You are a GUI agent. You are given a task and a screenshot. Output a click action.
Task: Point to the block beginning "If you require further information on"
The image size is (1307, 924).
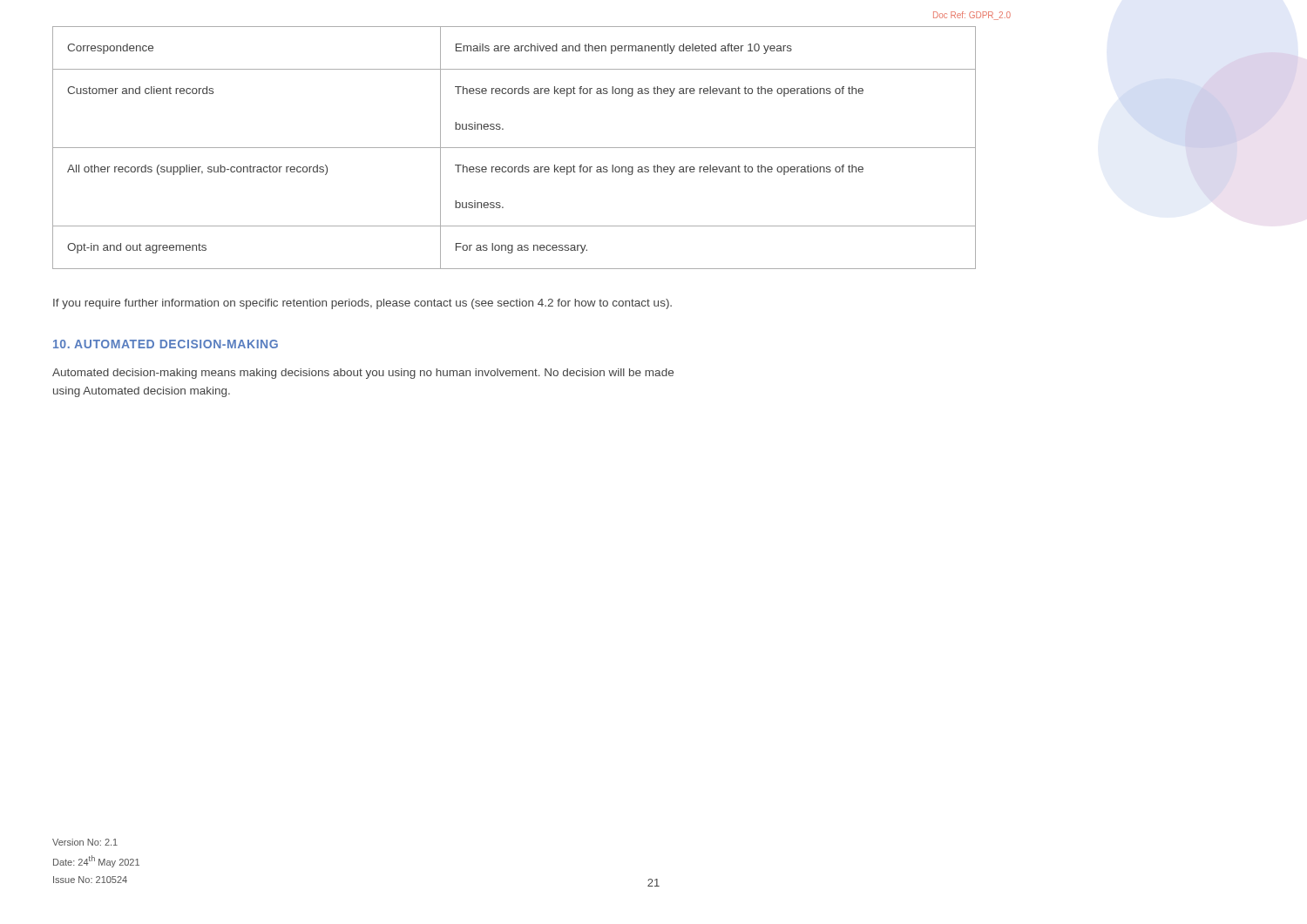(363, 303)
